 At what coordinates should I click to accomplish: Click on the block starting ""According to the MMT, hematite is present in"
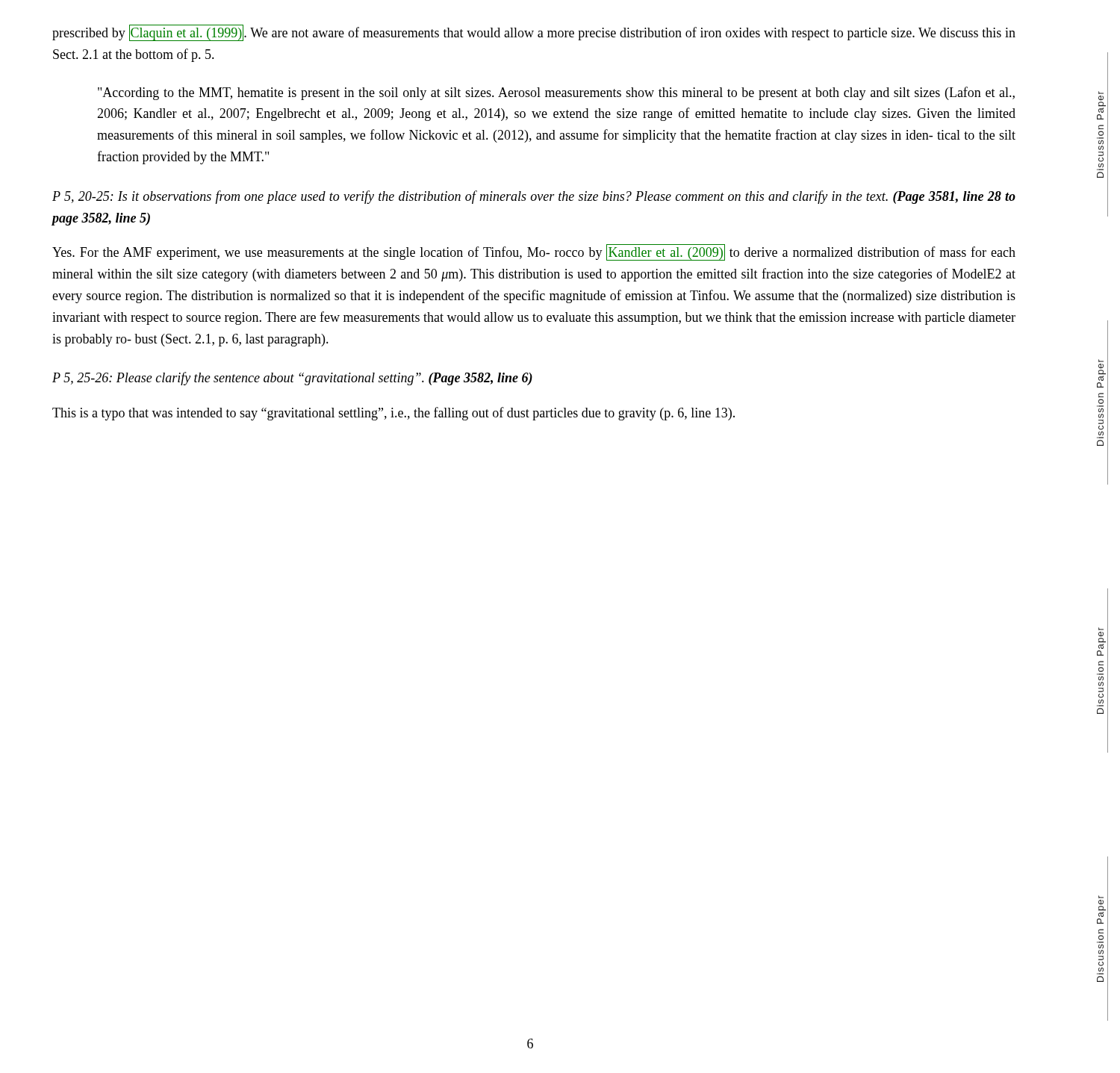click(556, 125)
